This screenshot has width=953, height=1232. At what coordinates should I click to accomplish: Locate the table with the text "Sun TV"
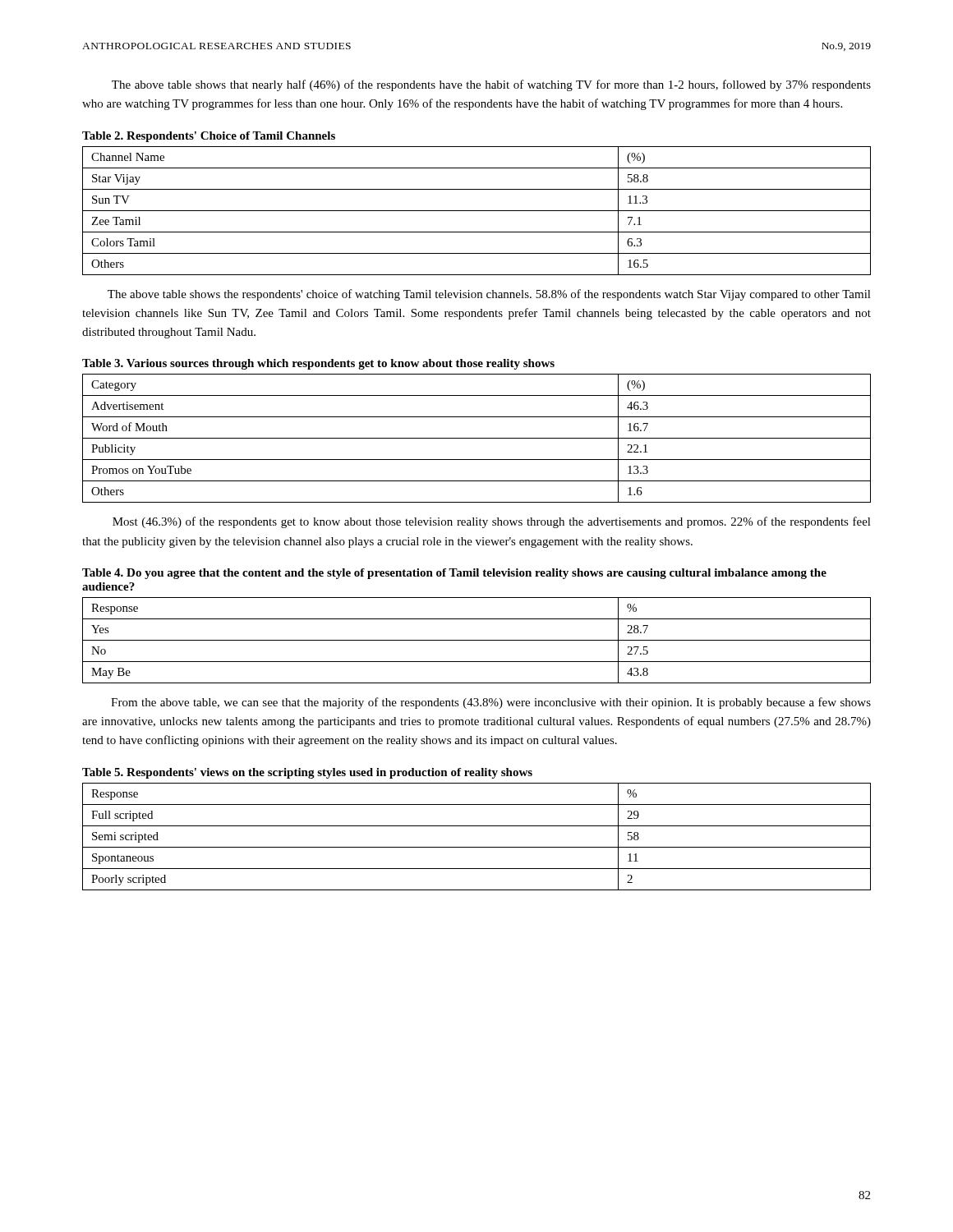[x=476, y=210]
